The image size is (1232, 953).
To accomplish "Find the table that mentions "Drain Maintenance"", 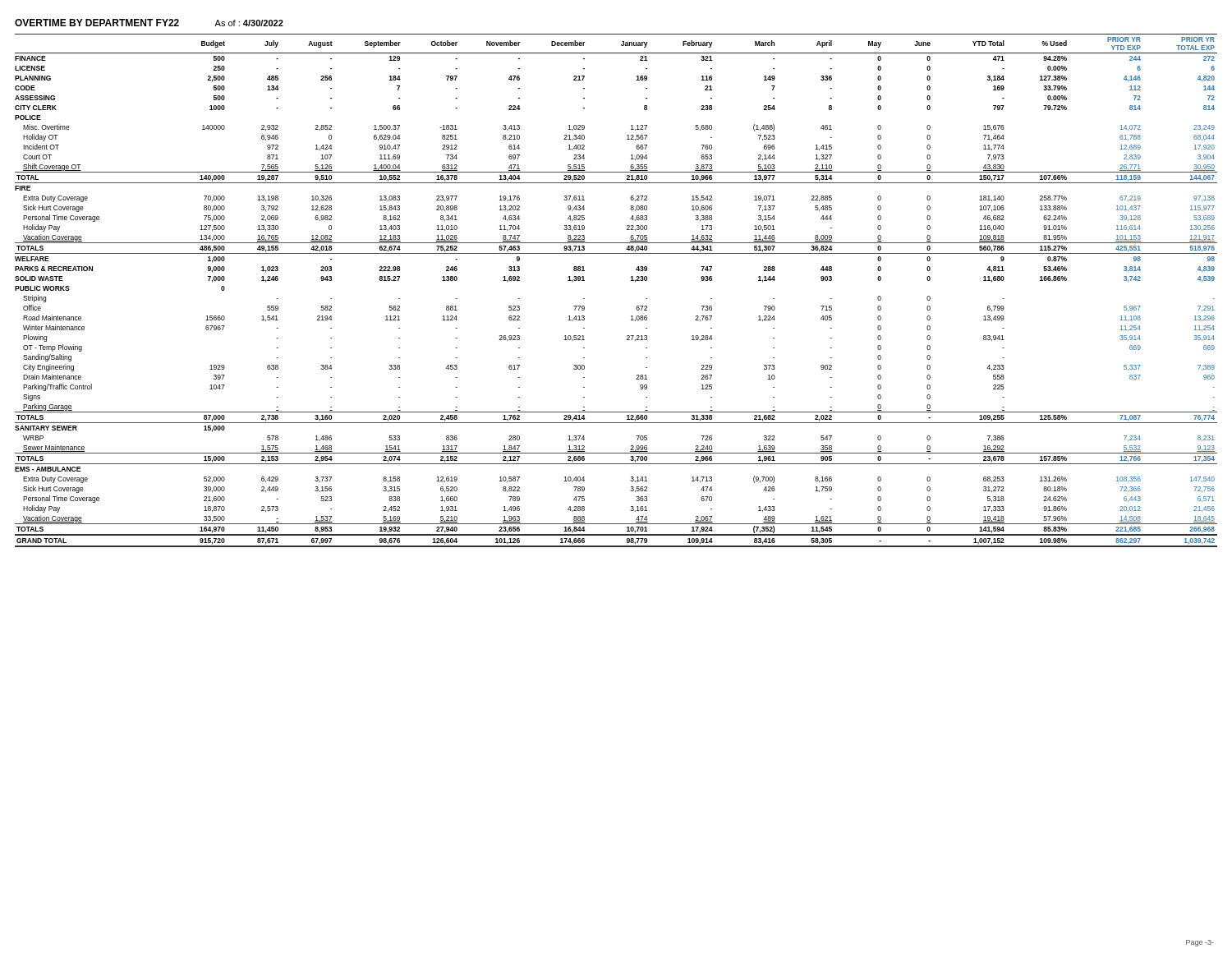I will tap(616, 290).
